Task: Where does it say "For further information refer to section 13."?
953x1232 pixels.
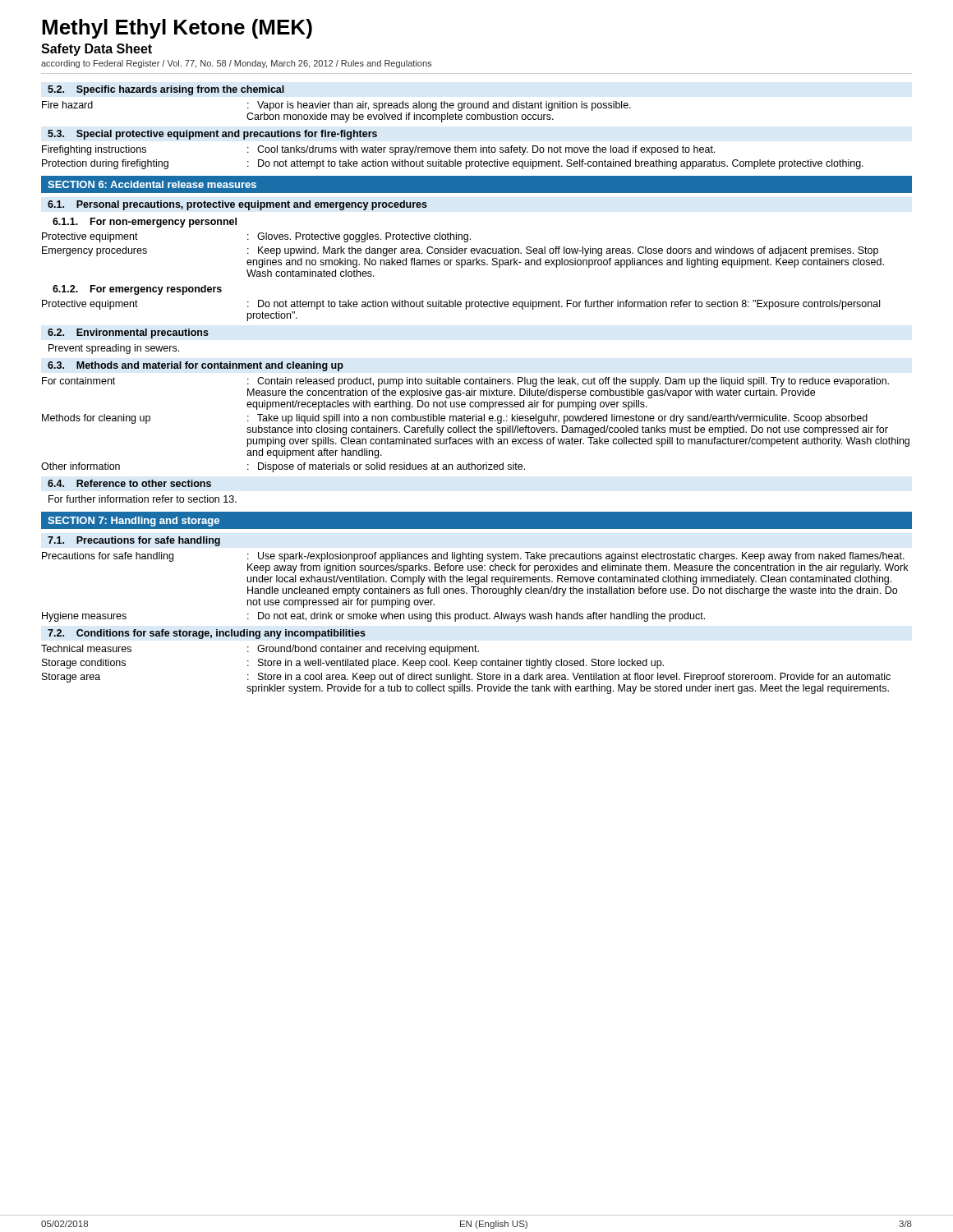Action: pos(143,499)
